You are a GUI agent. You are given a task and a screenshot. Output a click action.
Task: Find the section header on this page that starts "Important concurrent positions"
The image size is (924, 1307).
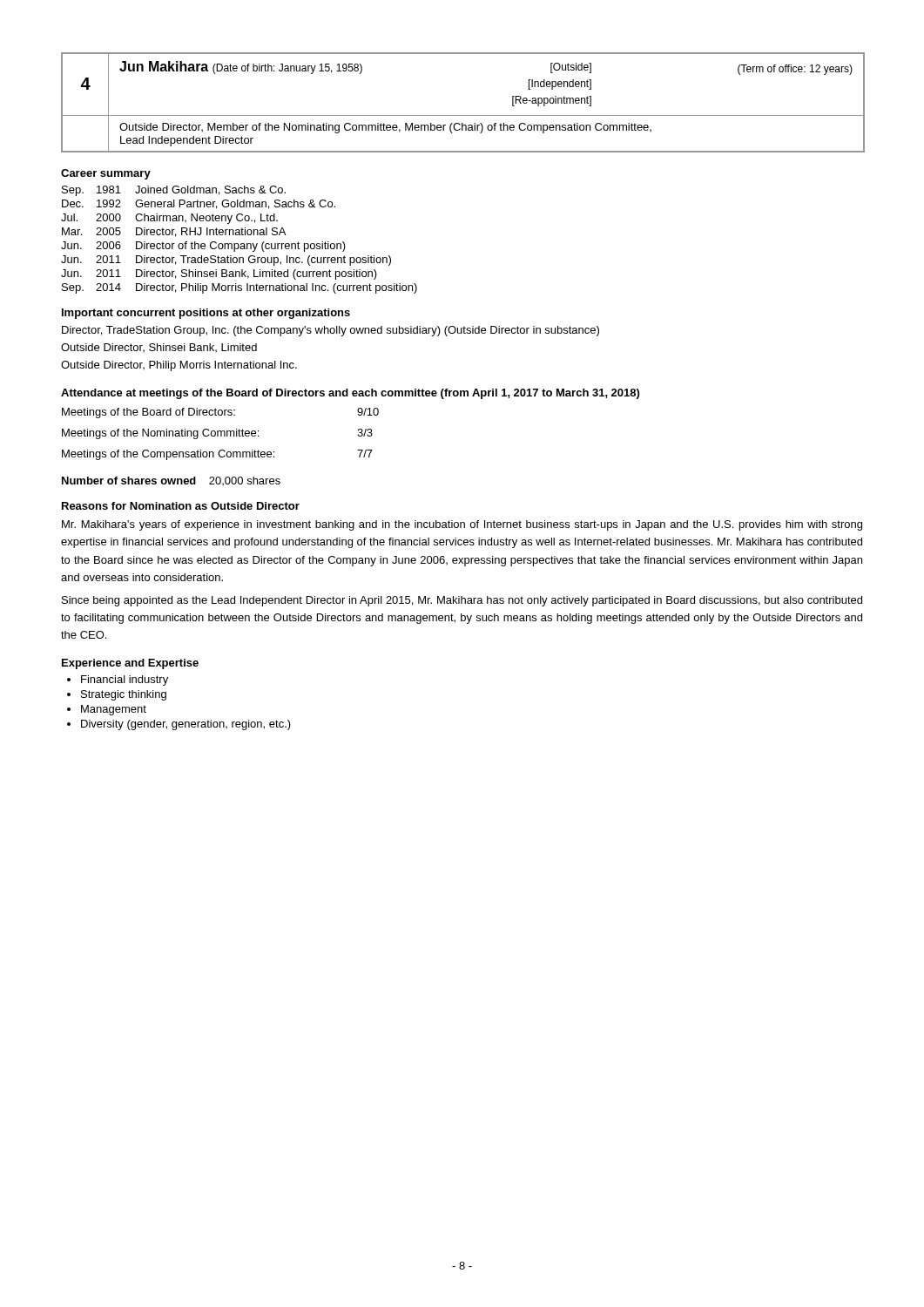(206, 312)
